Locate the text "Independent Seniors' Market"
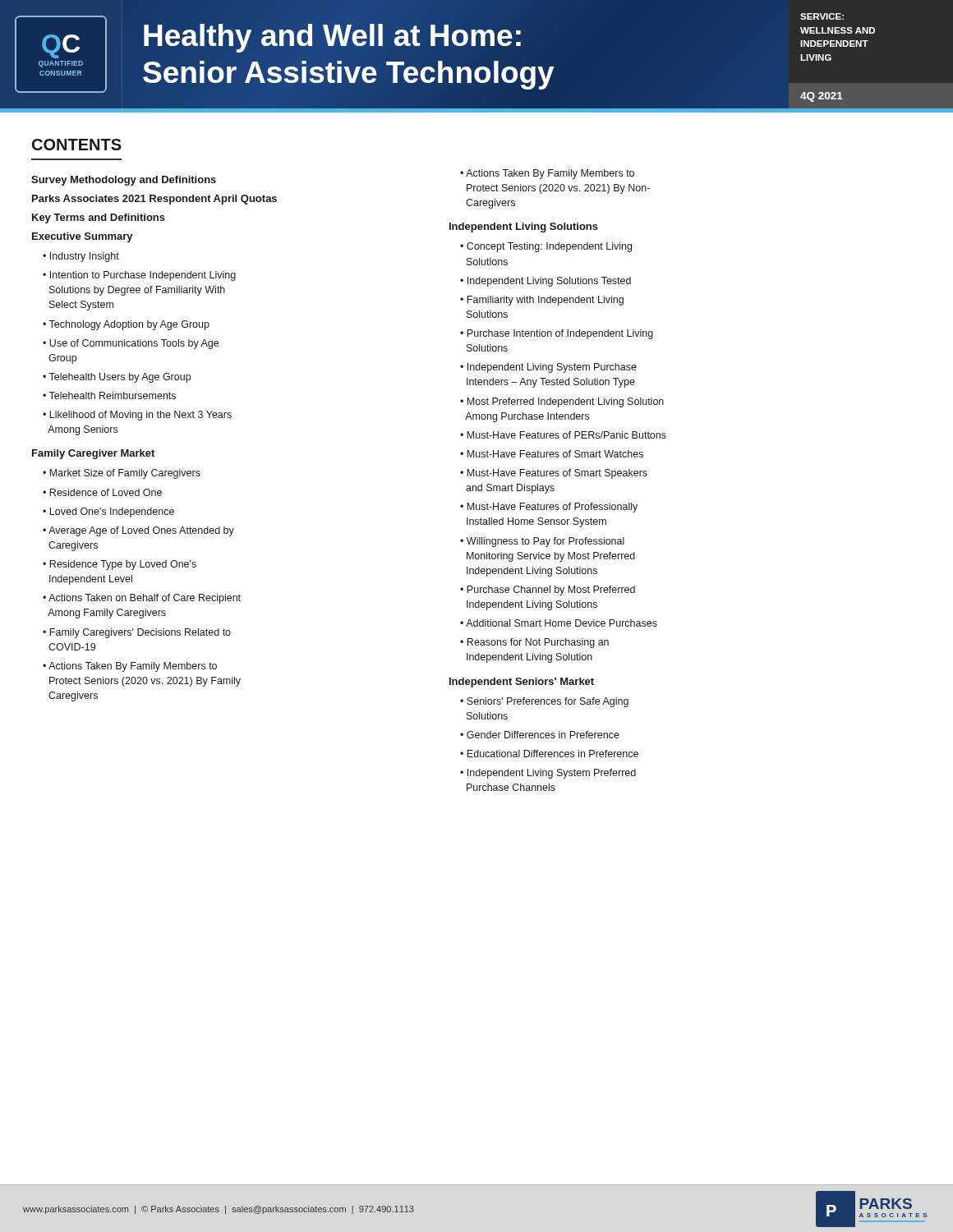Image resolution: width=953 pixels, height=1232 pixels. (521, 681)
